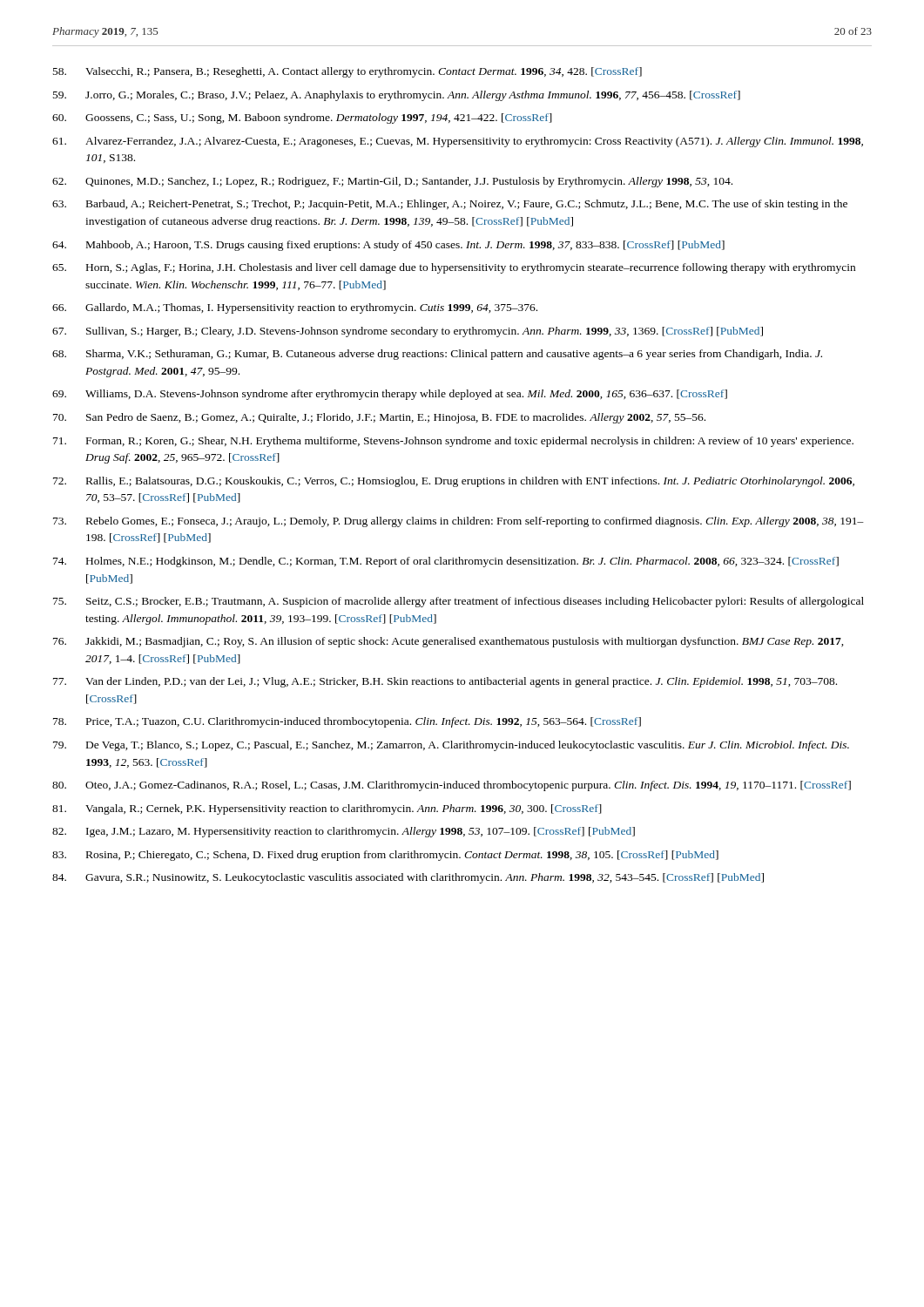The image size is (924, 1307).
Task: Click the passage that begins "77. Van der"
Action: click(462, 690)
